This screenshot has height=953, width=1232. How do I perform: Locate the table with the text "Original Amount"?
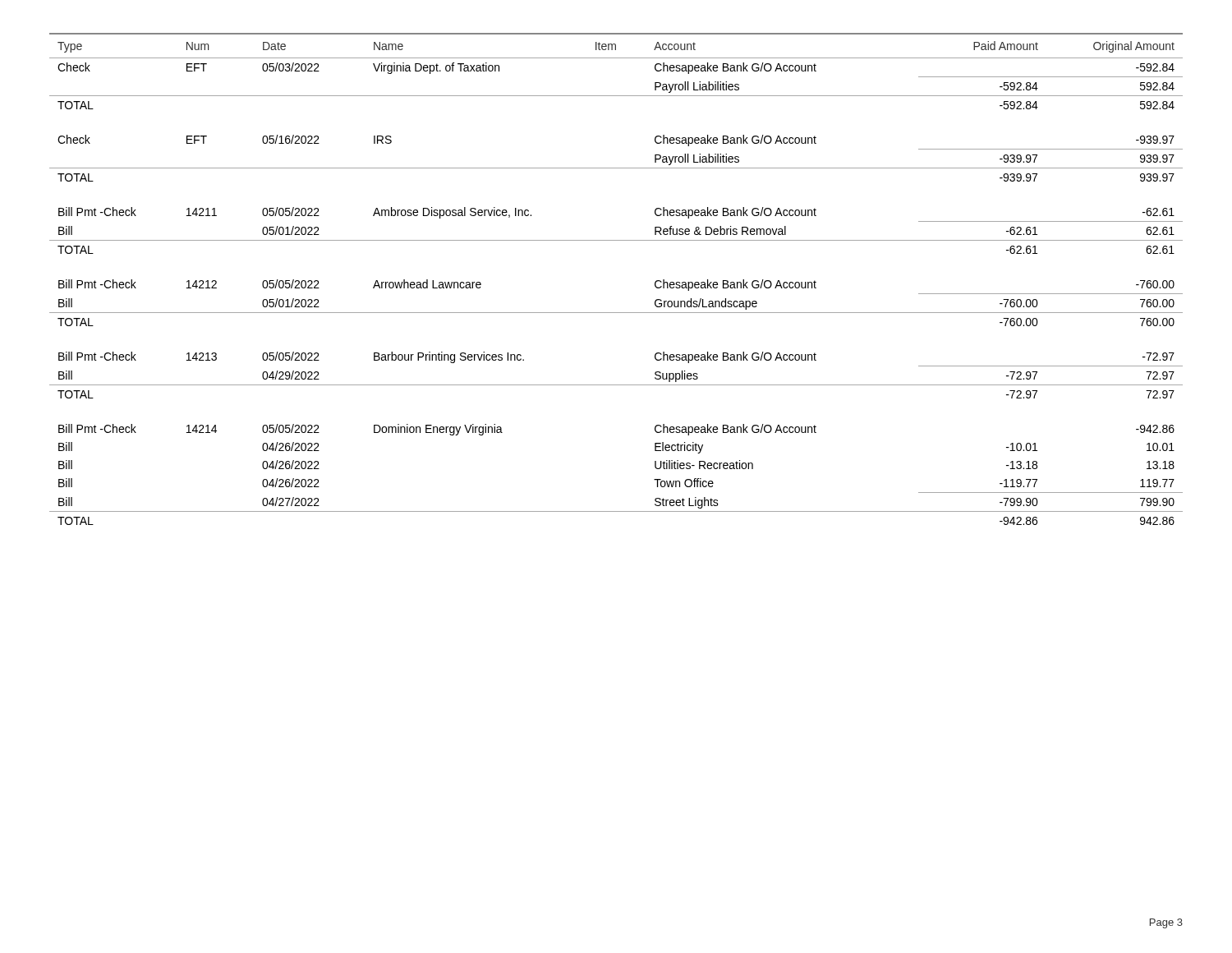point(616,281)
